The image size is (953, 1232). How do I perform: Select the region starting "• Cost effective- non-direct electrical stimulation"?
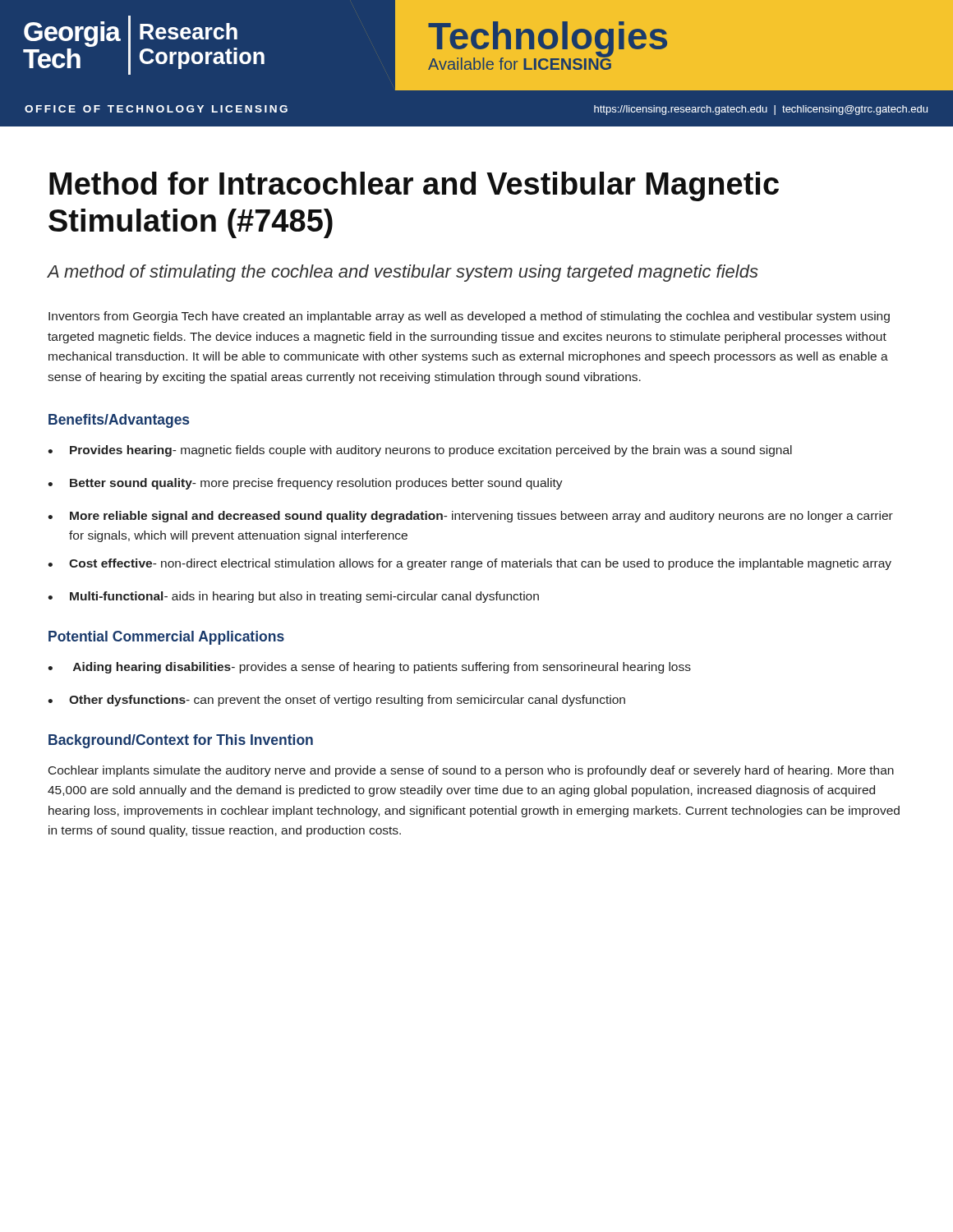[470, 566]
